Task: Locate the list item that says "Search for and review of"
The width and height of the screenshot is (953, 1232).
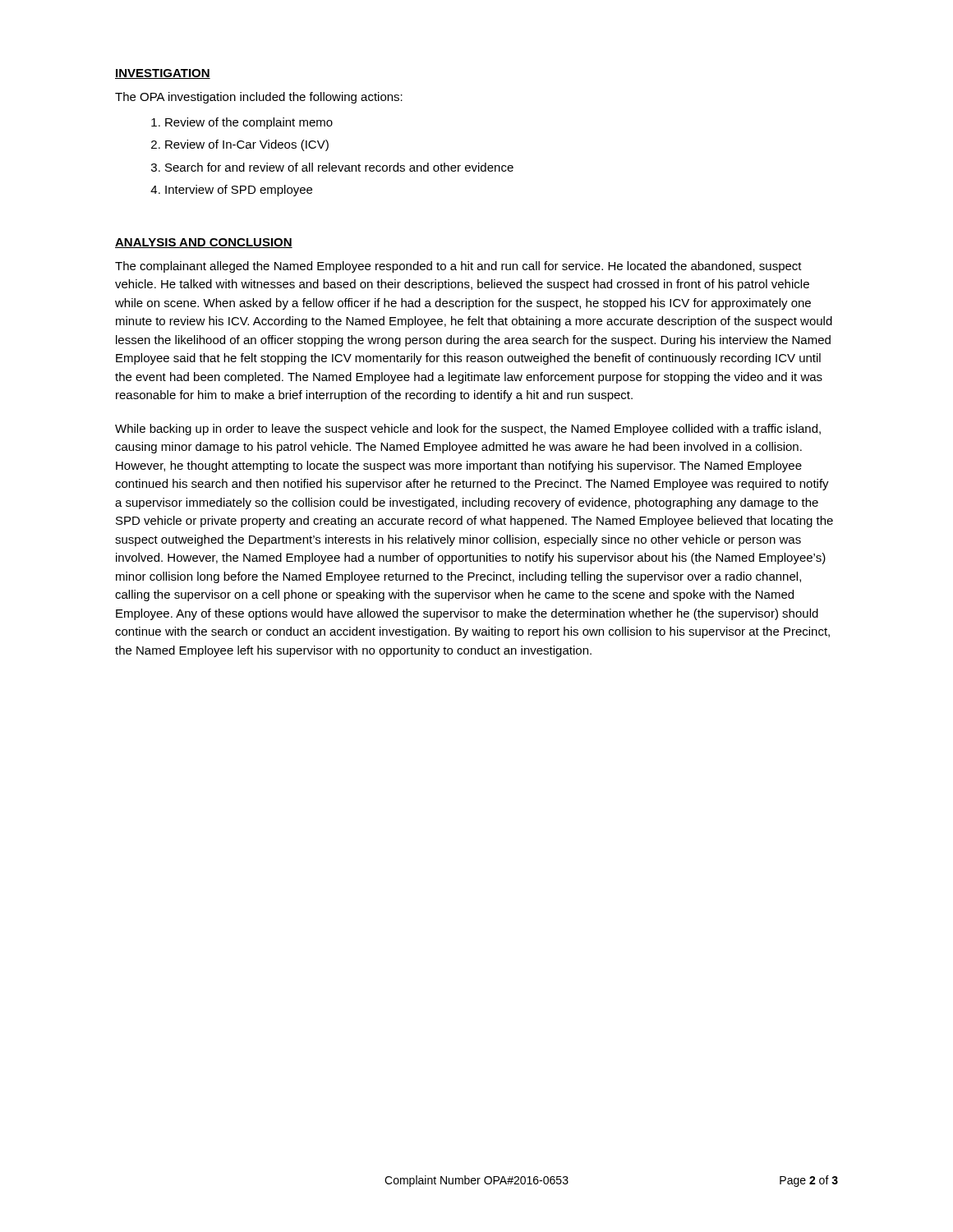Action: tap(339, 167)
